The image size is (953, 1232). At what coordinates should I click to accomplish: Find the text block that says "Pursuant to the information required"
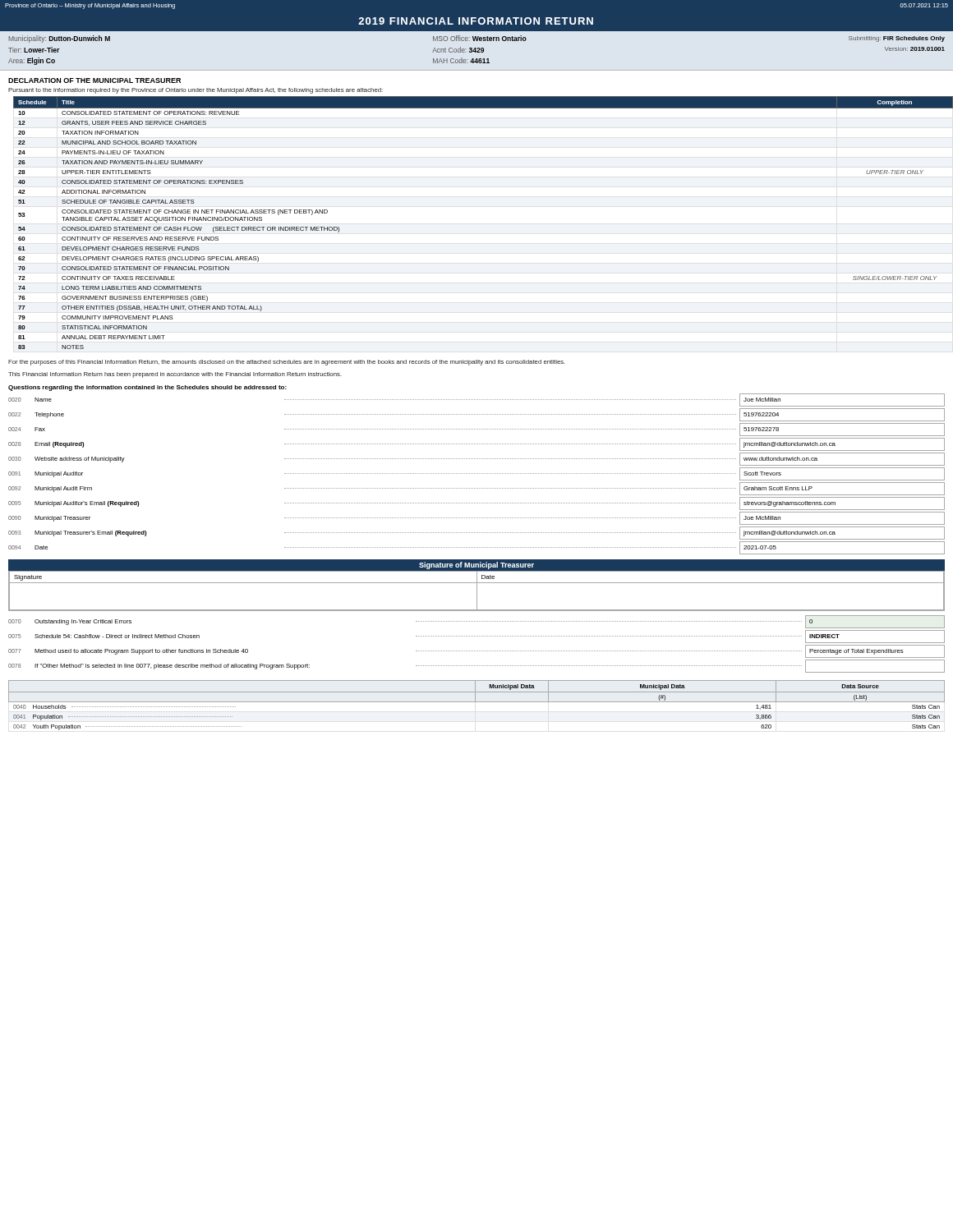coord(196,90)
